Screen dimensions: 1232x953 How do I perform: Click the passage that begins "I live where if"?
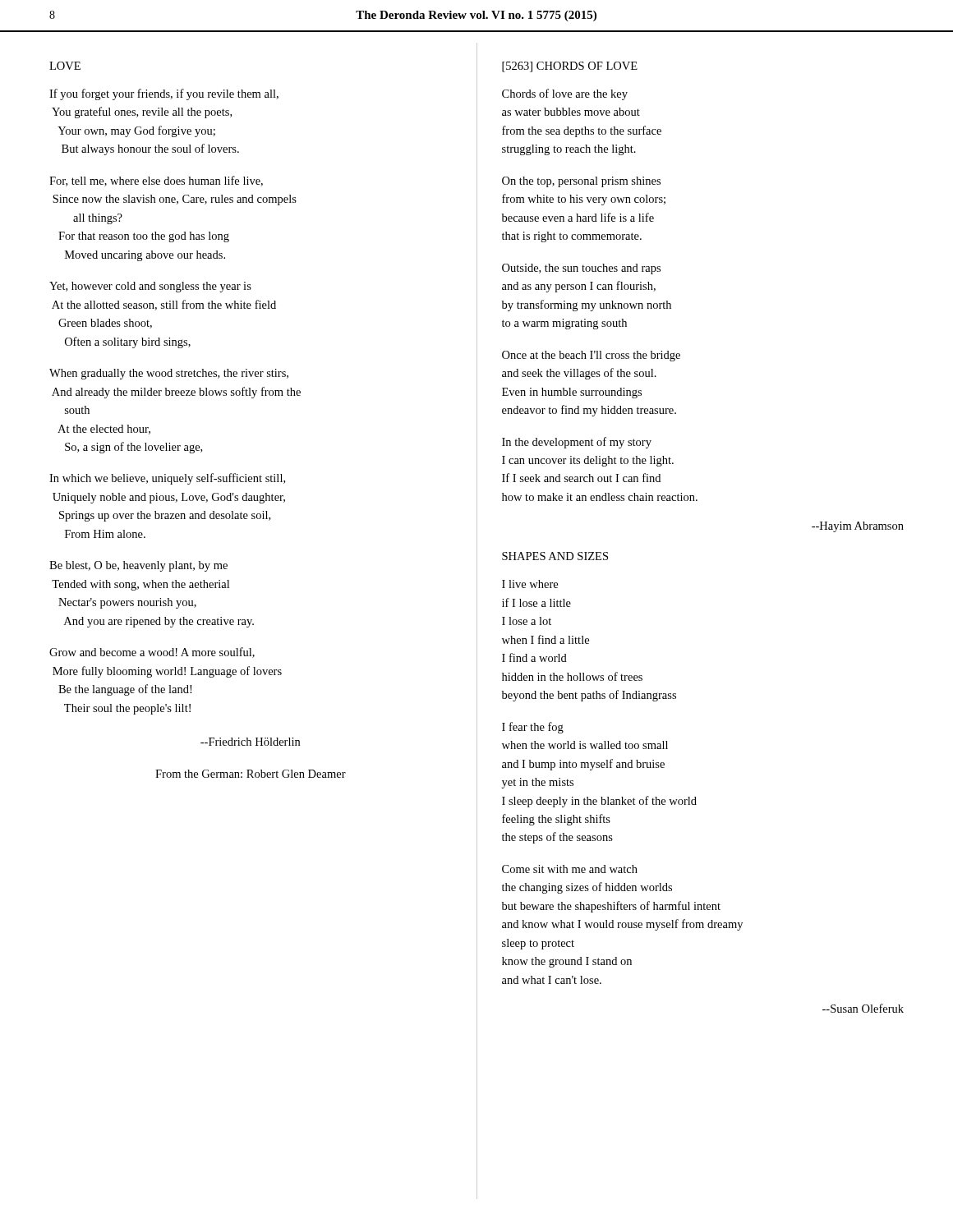(530, 584)
